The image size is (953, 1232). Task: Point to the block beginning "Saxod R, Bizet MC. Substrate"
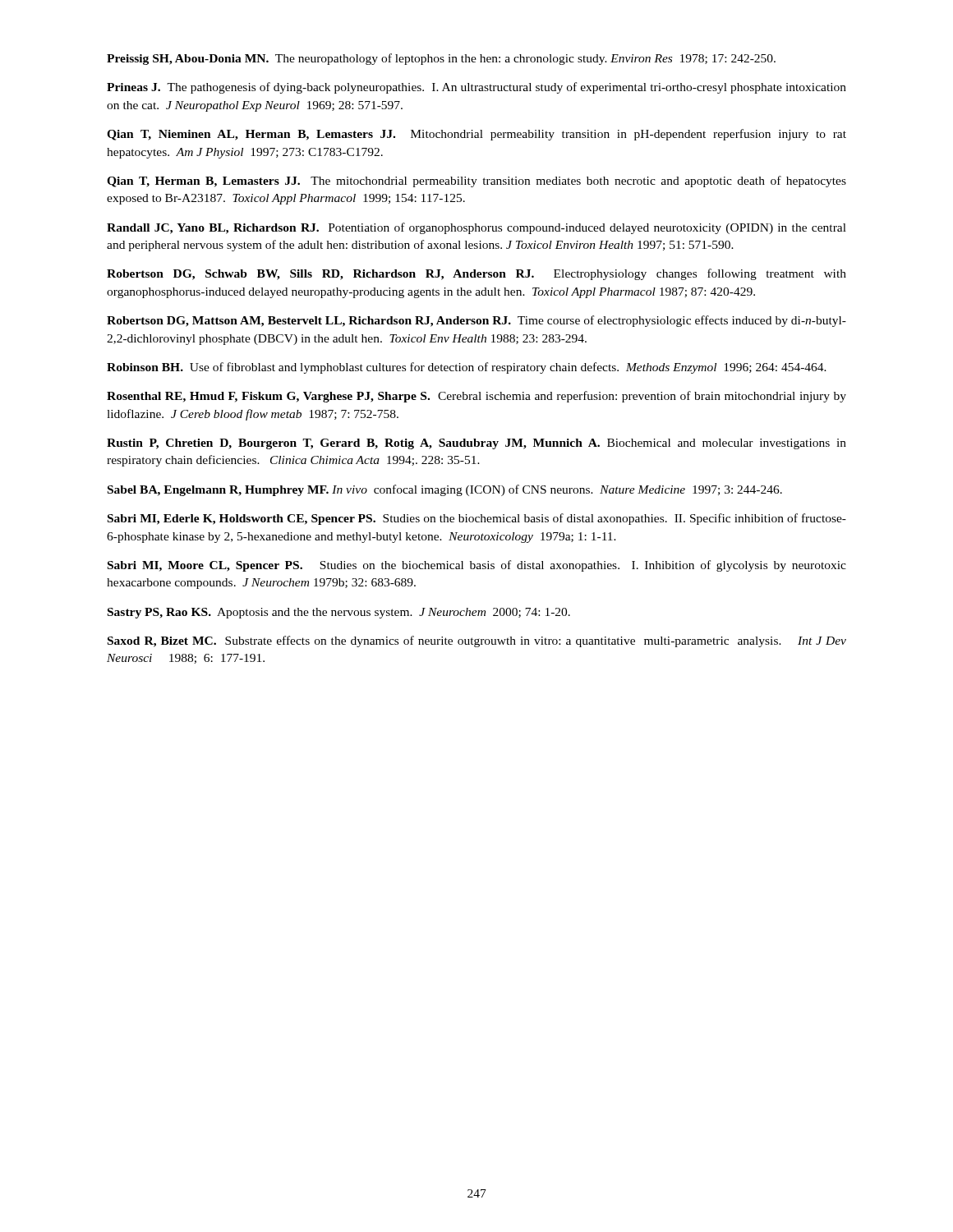[476, 649]
